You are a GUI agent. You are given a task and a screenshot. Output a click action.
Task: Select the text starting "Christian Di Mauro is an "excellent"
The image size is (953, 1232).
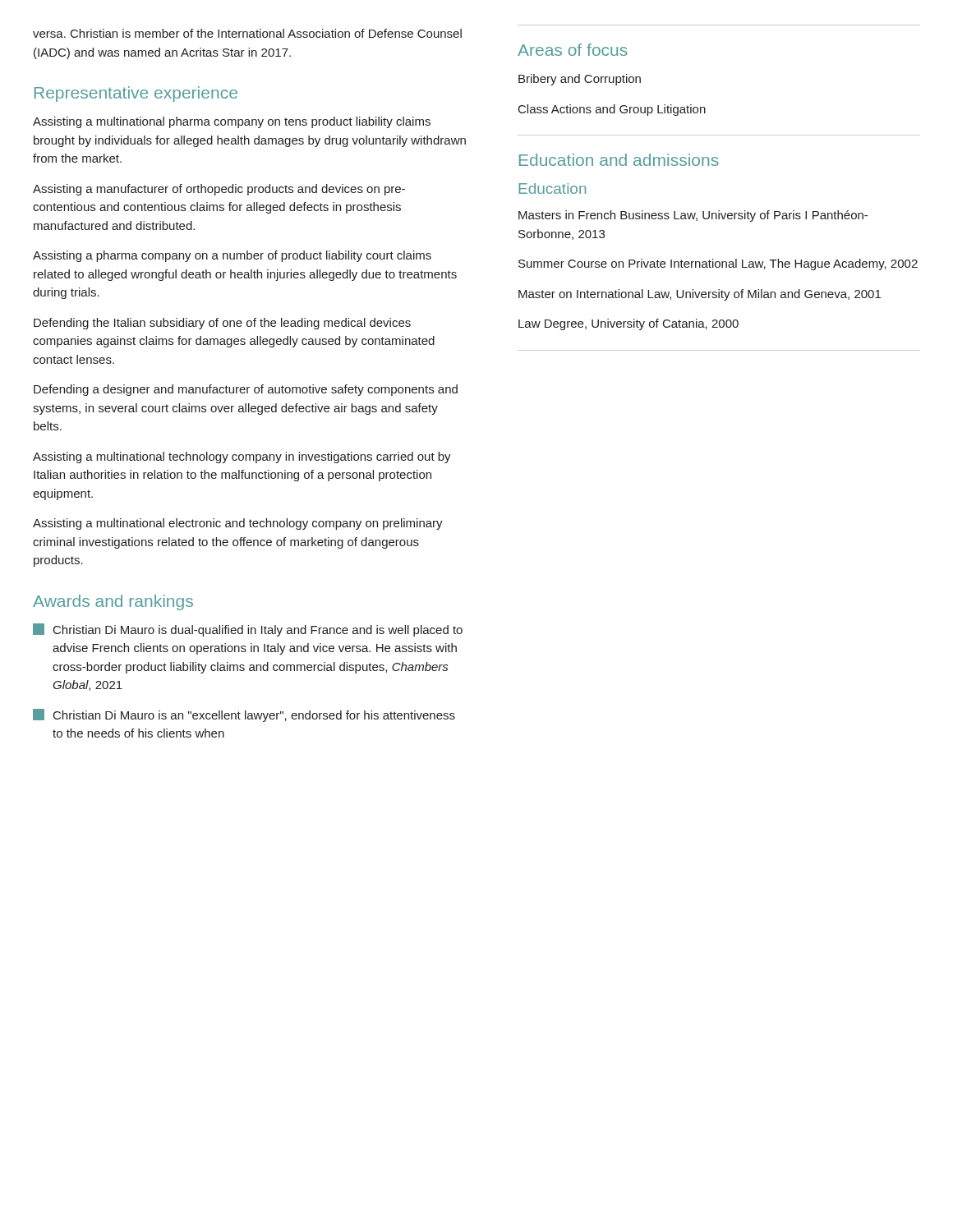pyautogui.click(x=251, y=724)
